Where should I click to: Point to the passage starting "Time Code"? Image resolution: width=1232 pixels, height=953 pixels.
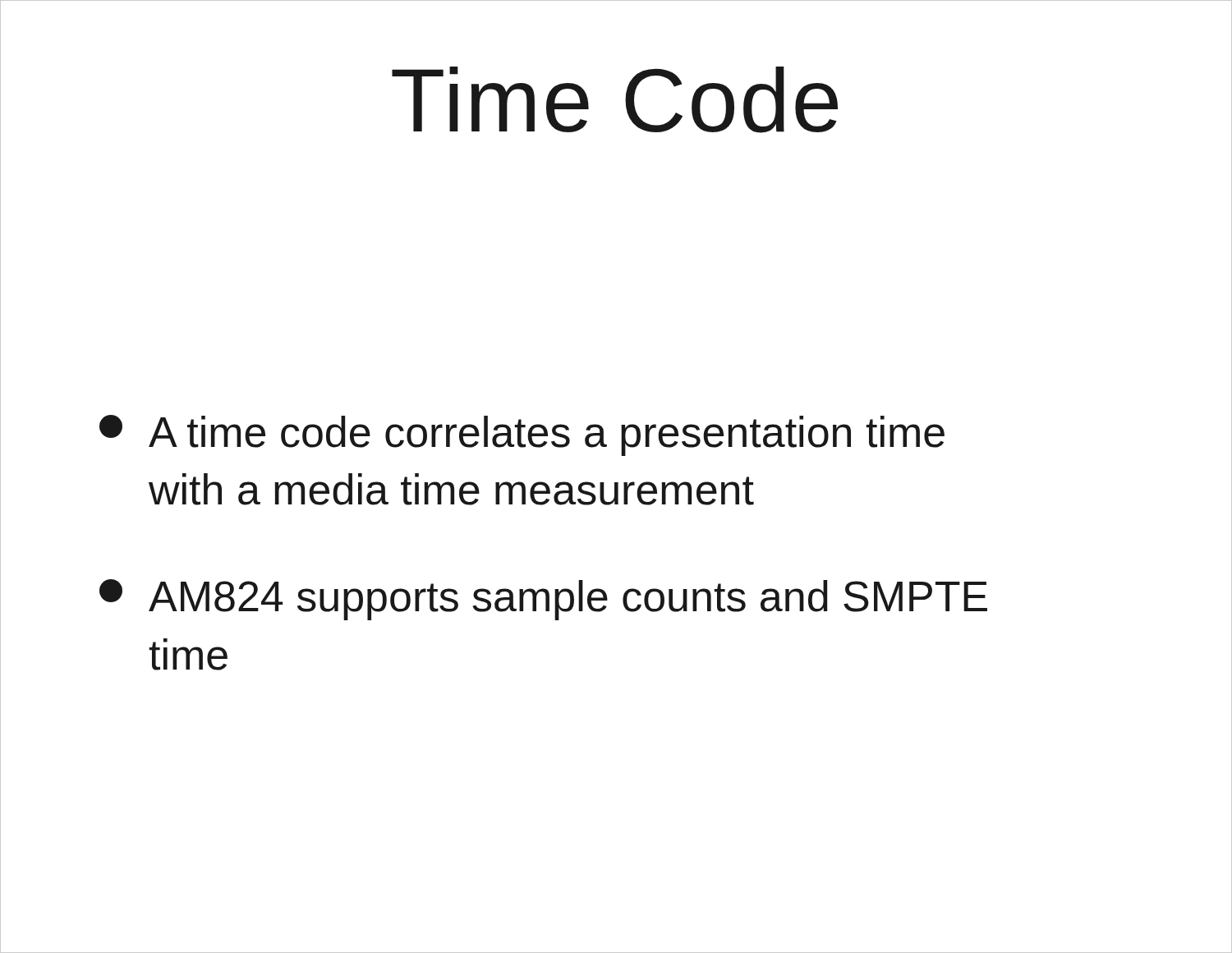pyautogui.click(x=617, y=100)
